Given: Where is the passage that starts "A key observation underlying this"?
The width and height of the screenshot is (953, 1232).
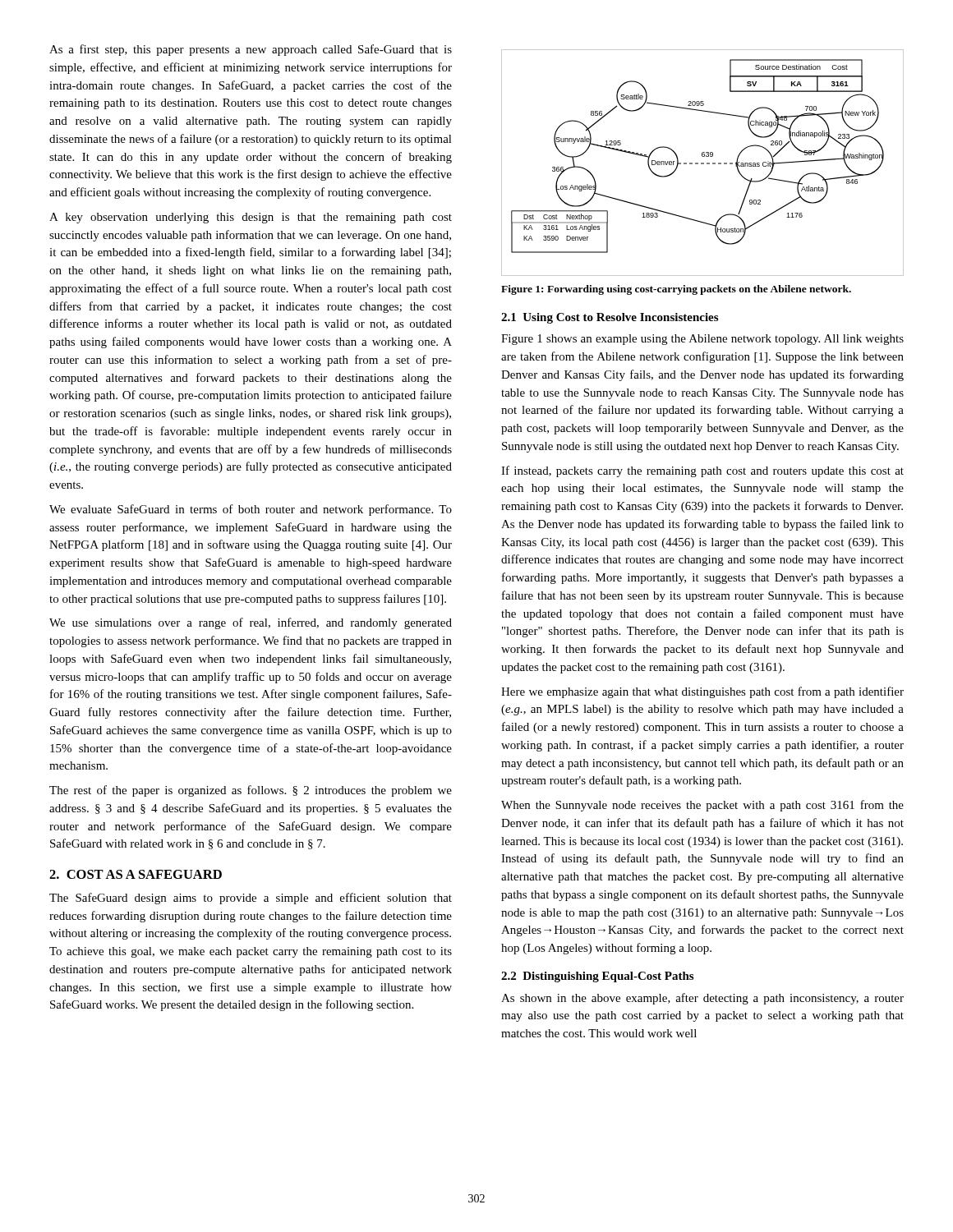Looking at the screenshot, I should (x=251, y=351).
